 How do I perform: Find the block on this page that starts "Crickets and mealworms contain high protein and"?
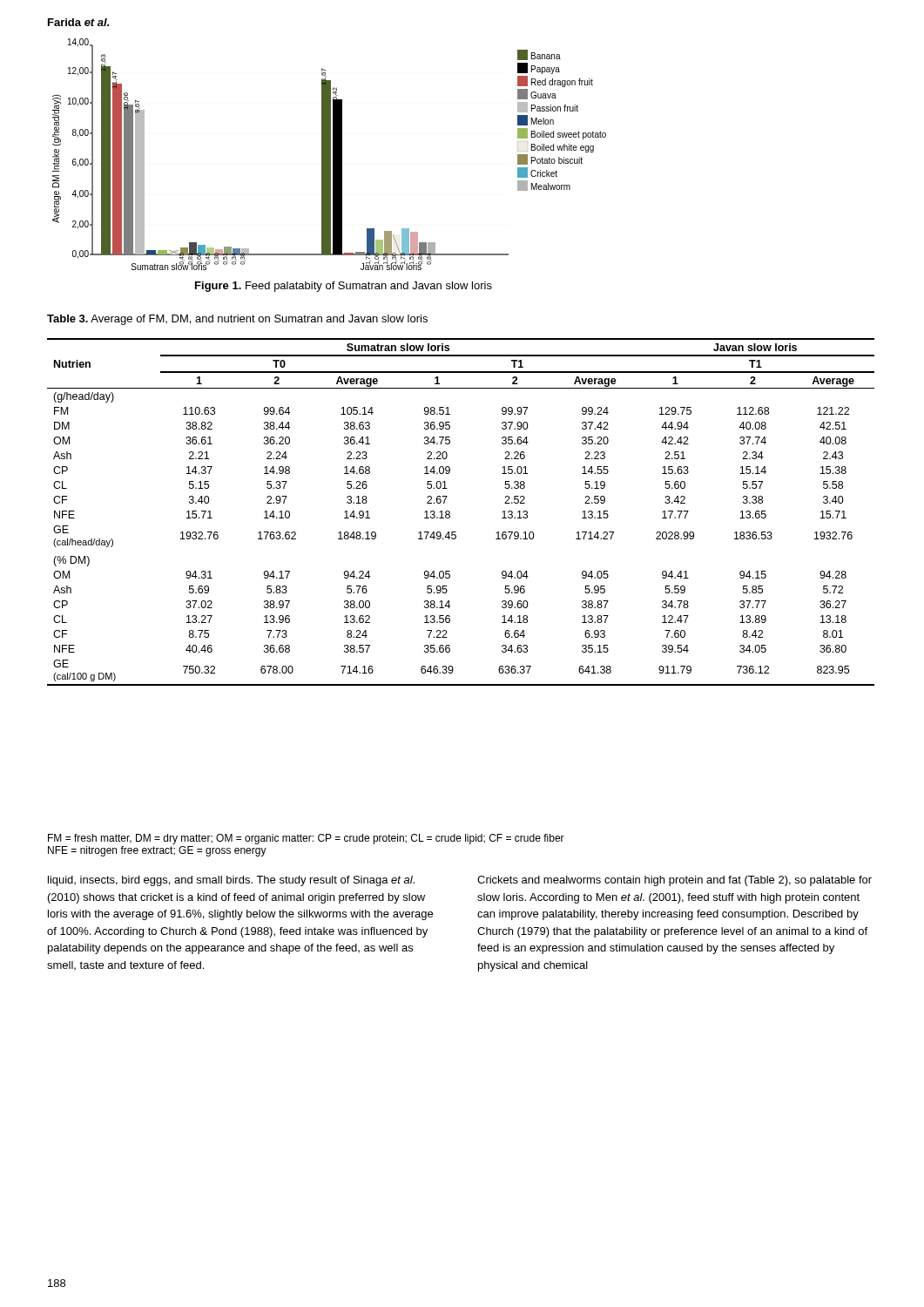tap(675, 922)
